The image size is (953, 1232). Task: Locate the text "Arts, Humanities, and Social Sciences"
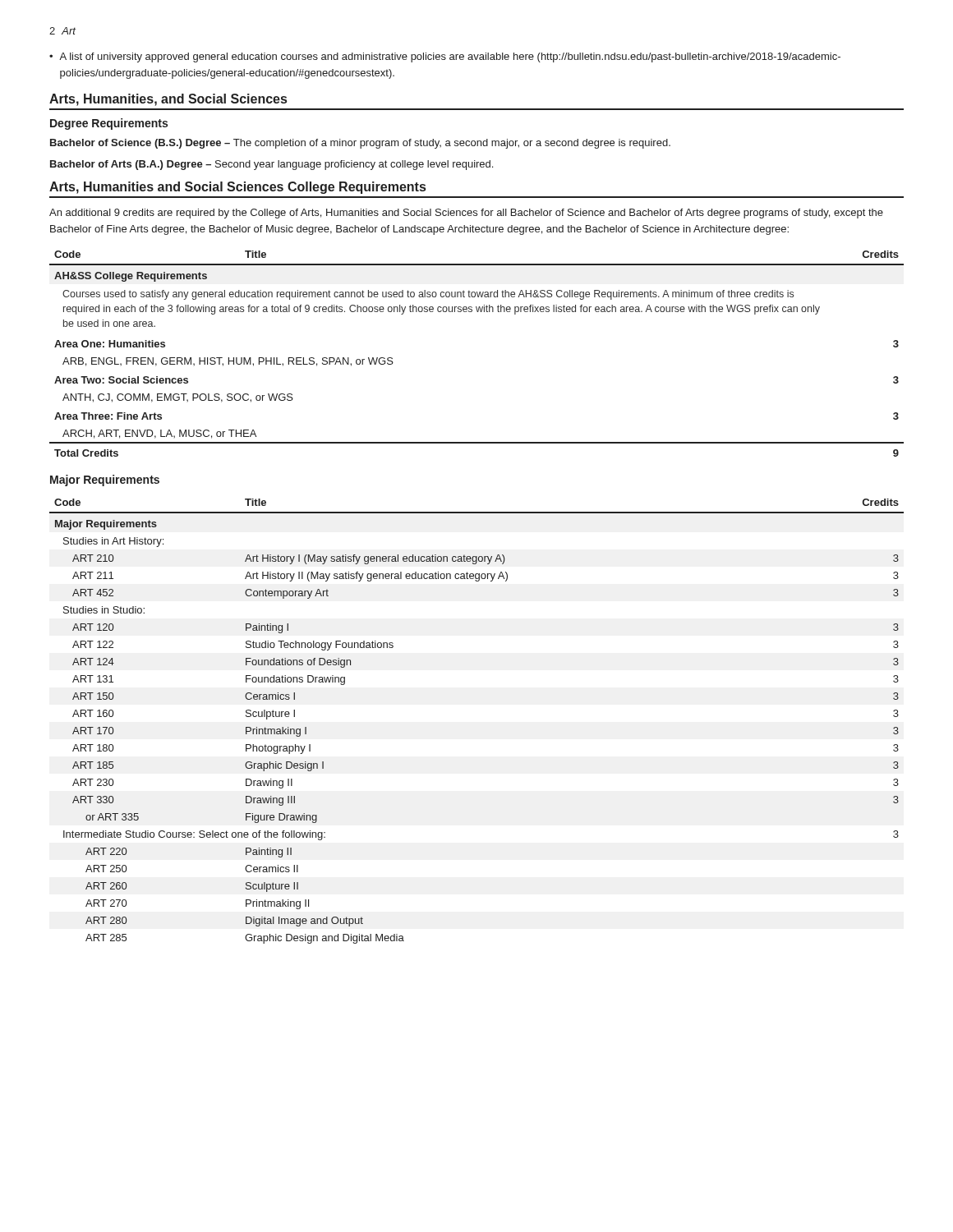168,99
